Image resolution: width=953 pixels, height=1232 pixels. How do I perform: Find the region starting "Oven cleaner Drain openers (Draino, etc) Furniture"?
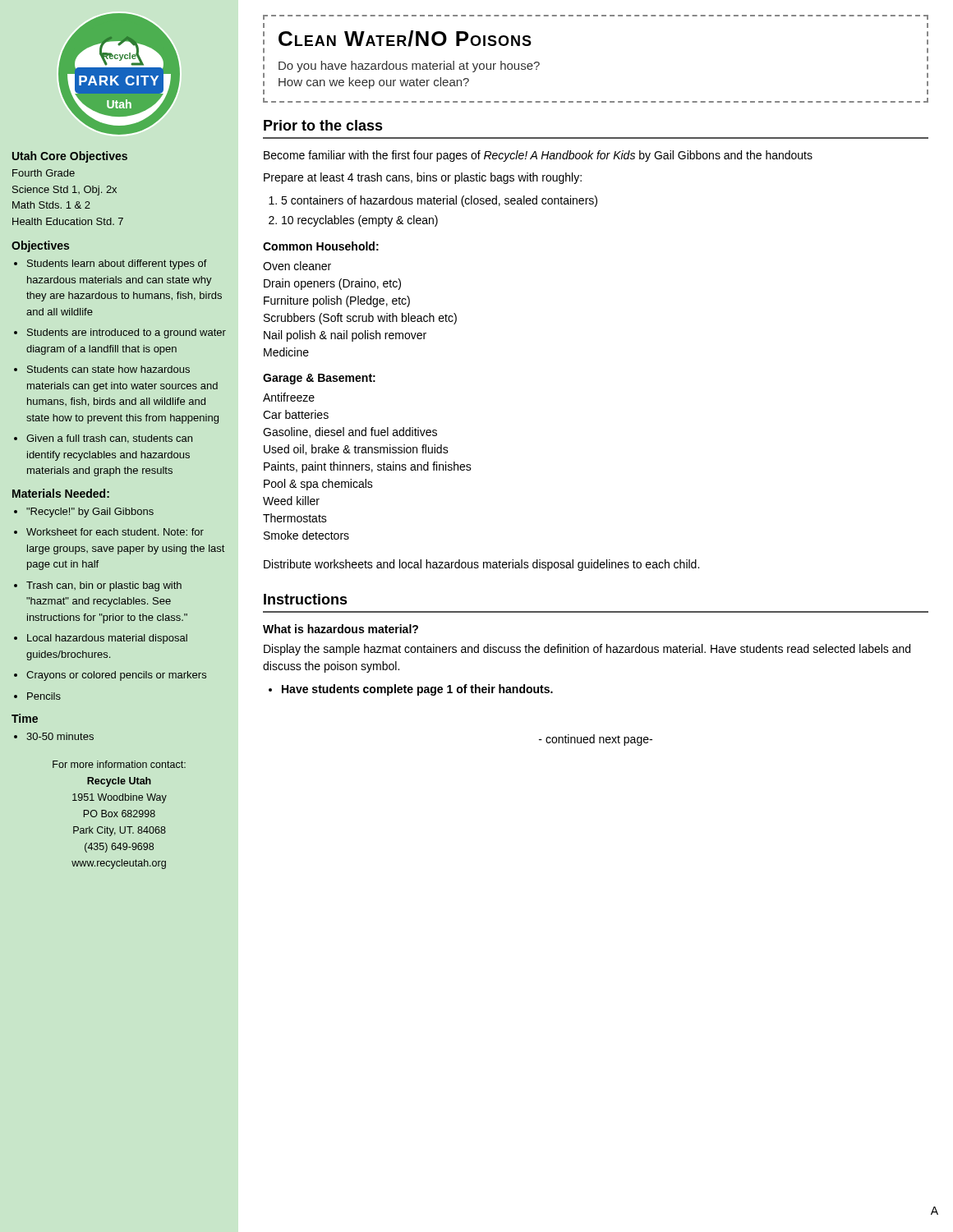pos(360,309)
